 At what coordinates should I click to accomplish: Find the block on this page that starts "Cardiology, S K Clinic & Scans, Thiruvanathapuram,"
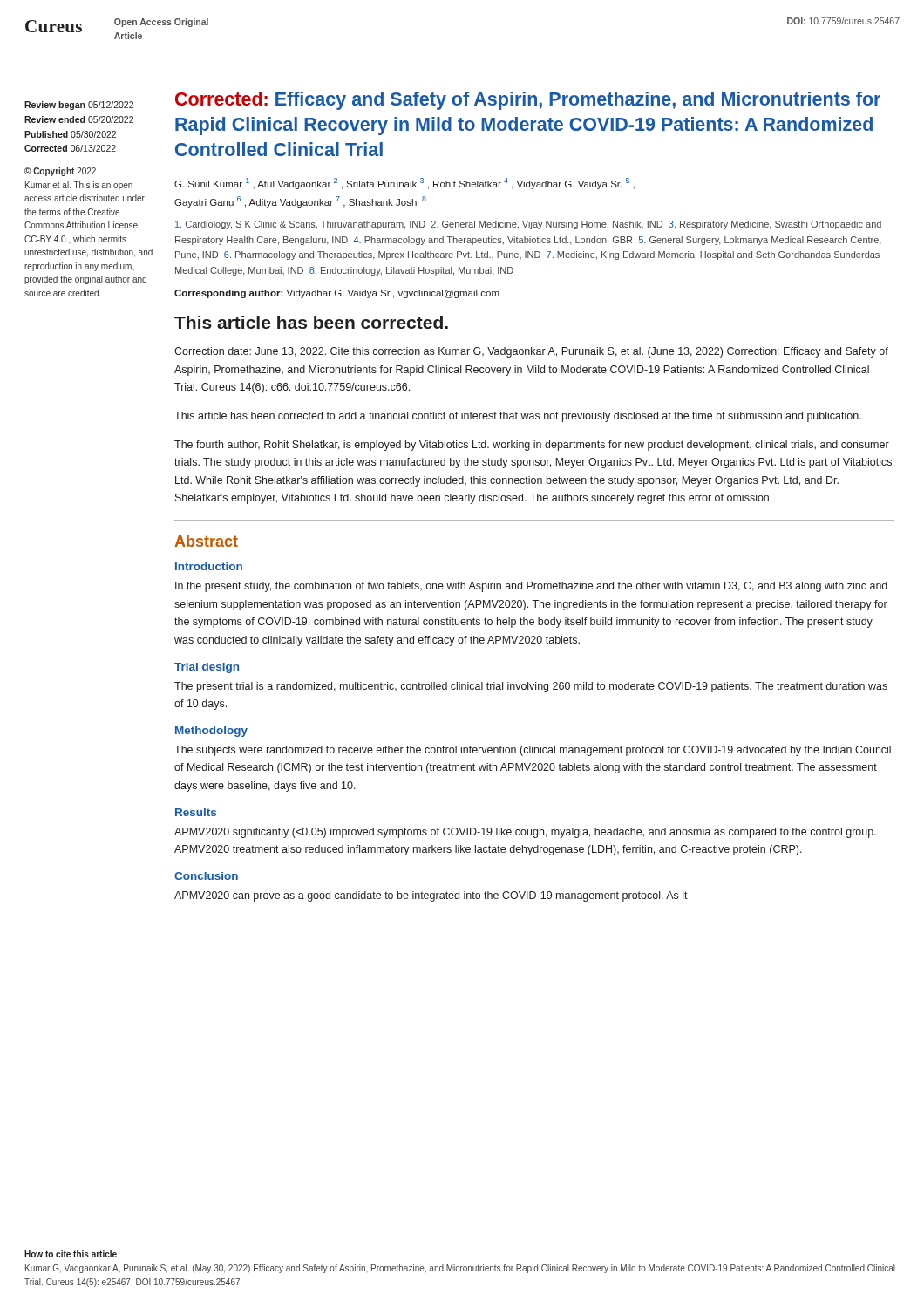528,247
